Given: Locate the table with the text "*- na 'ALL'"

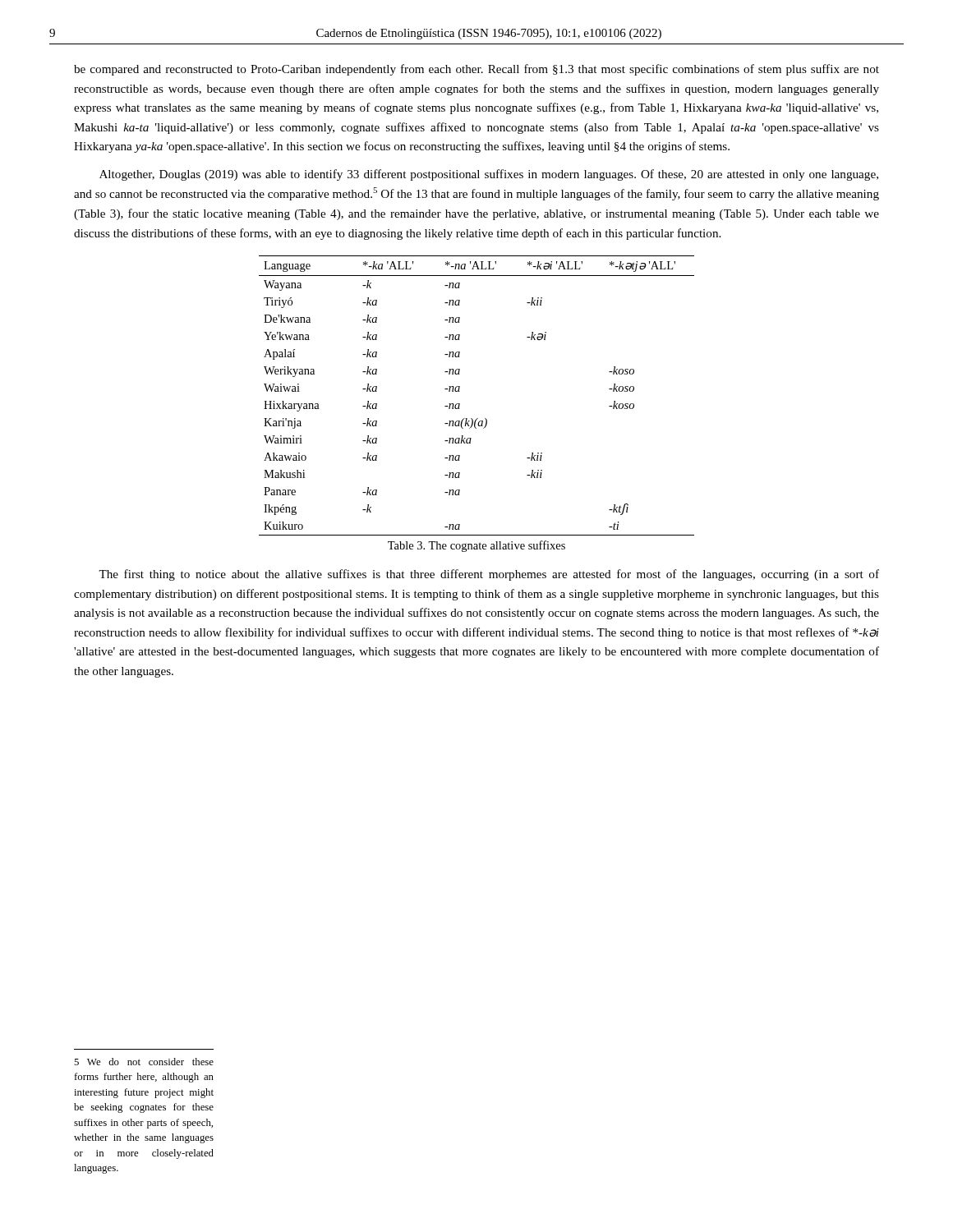Looking at the screenshot, I should coord(476,396).
